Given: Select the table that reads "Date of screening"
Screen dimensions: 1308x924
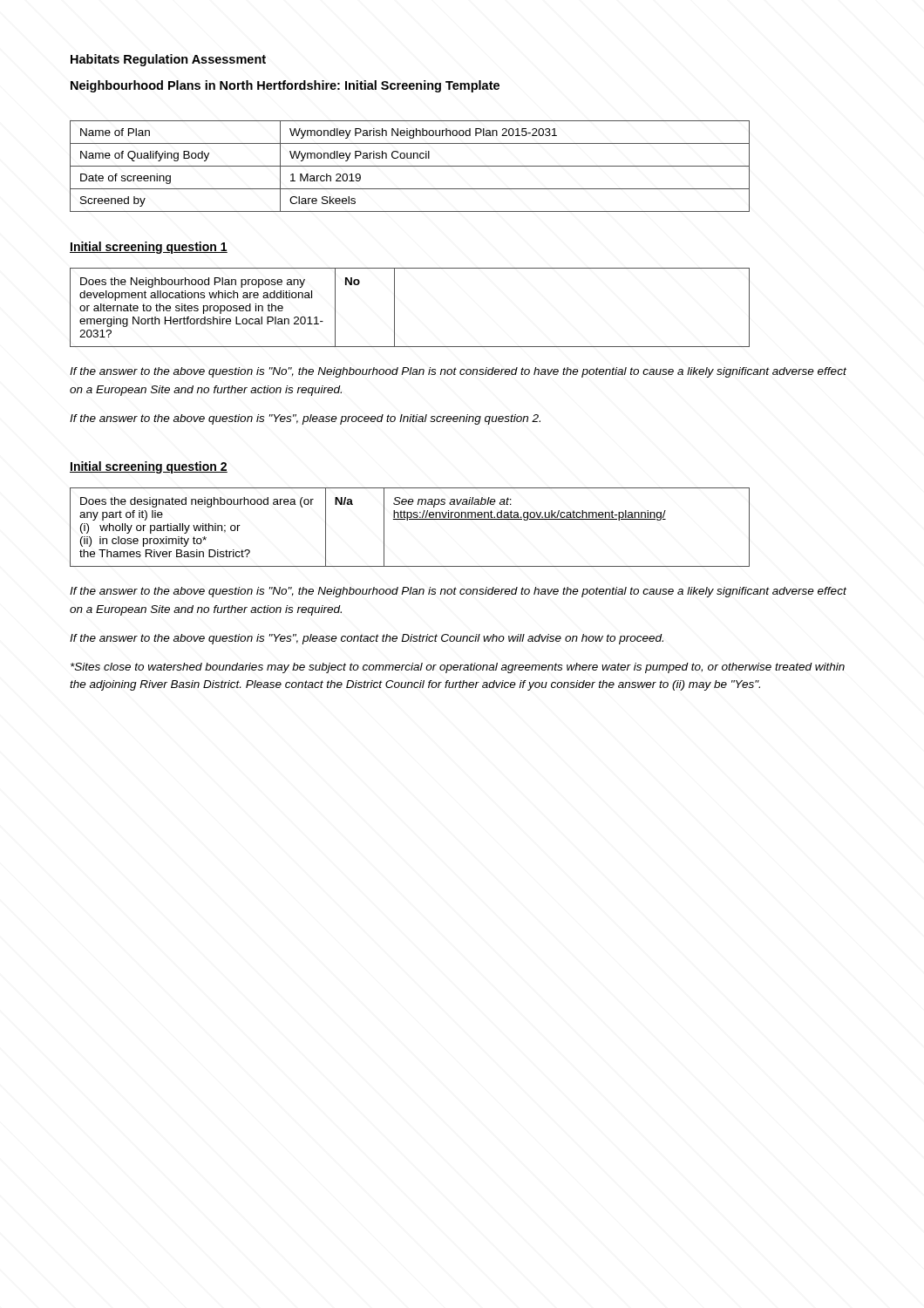Looking at the screenshot, I should [462, 166].
